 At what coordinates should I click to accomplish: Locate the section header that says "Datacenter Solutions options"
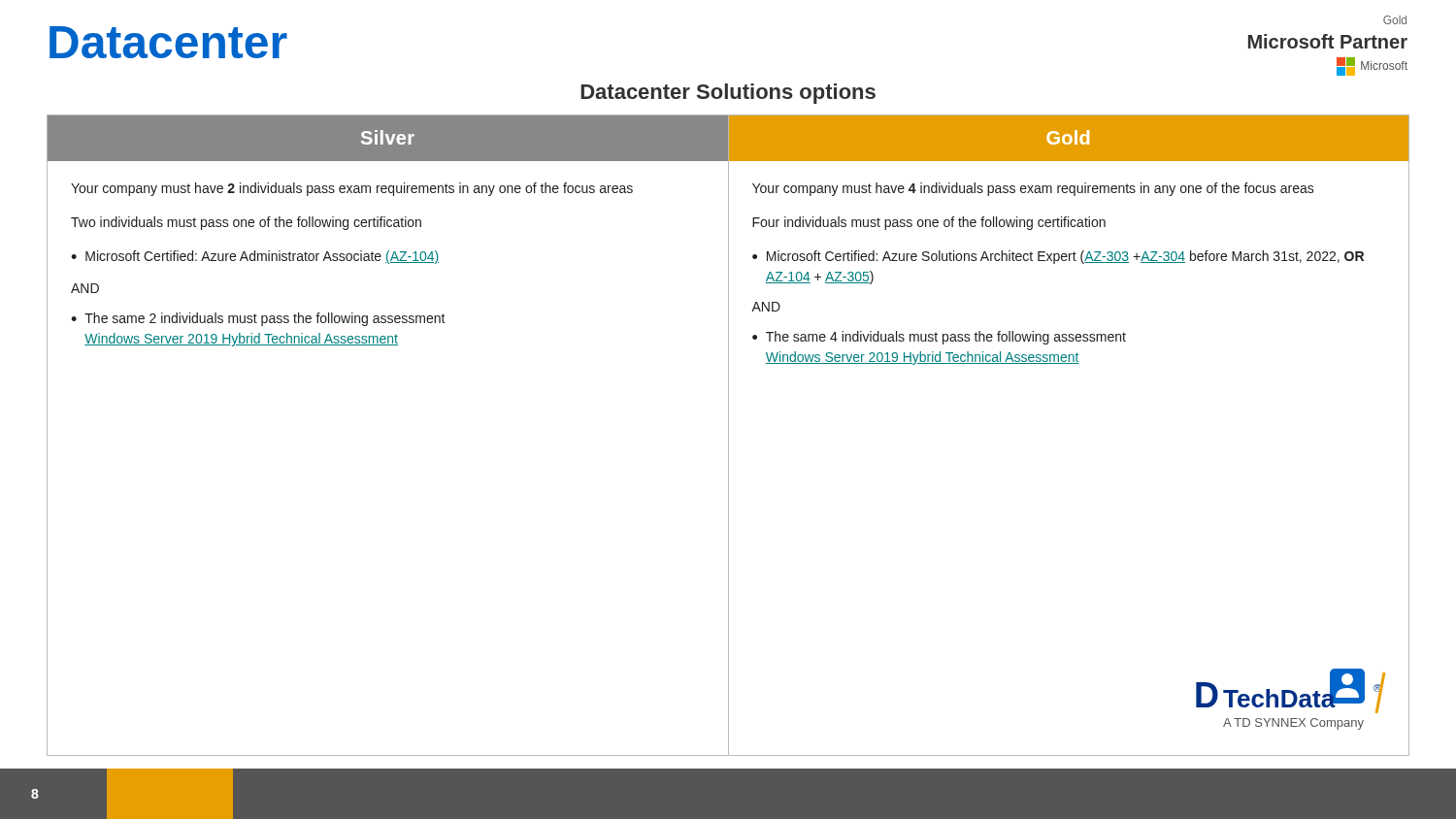coord(728,92)
